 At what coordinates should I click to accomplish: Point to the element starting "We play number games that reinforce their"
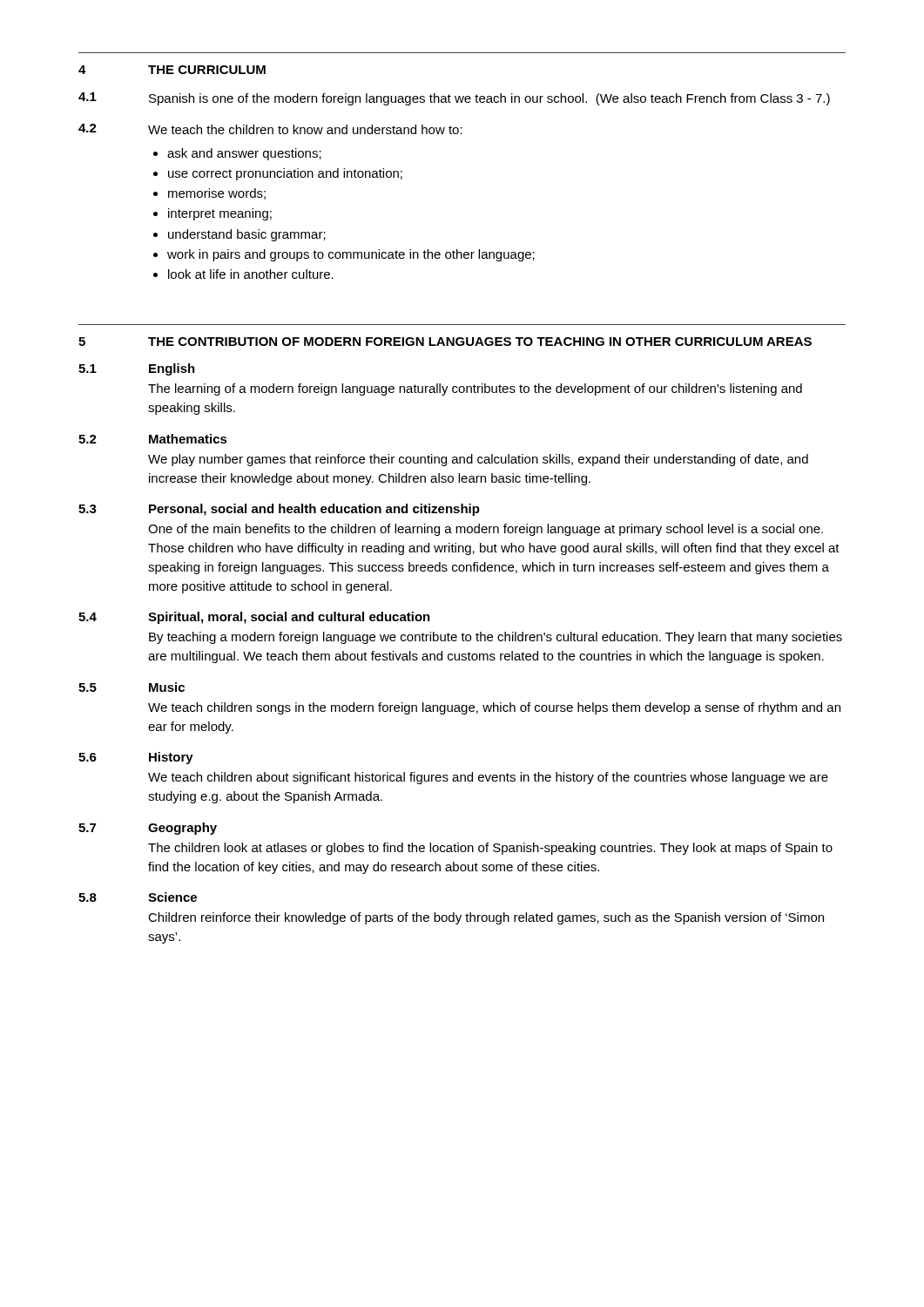[462, 468]
